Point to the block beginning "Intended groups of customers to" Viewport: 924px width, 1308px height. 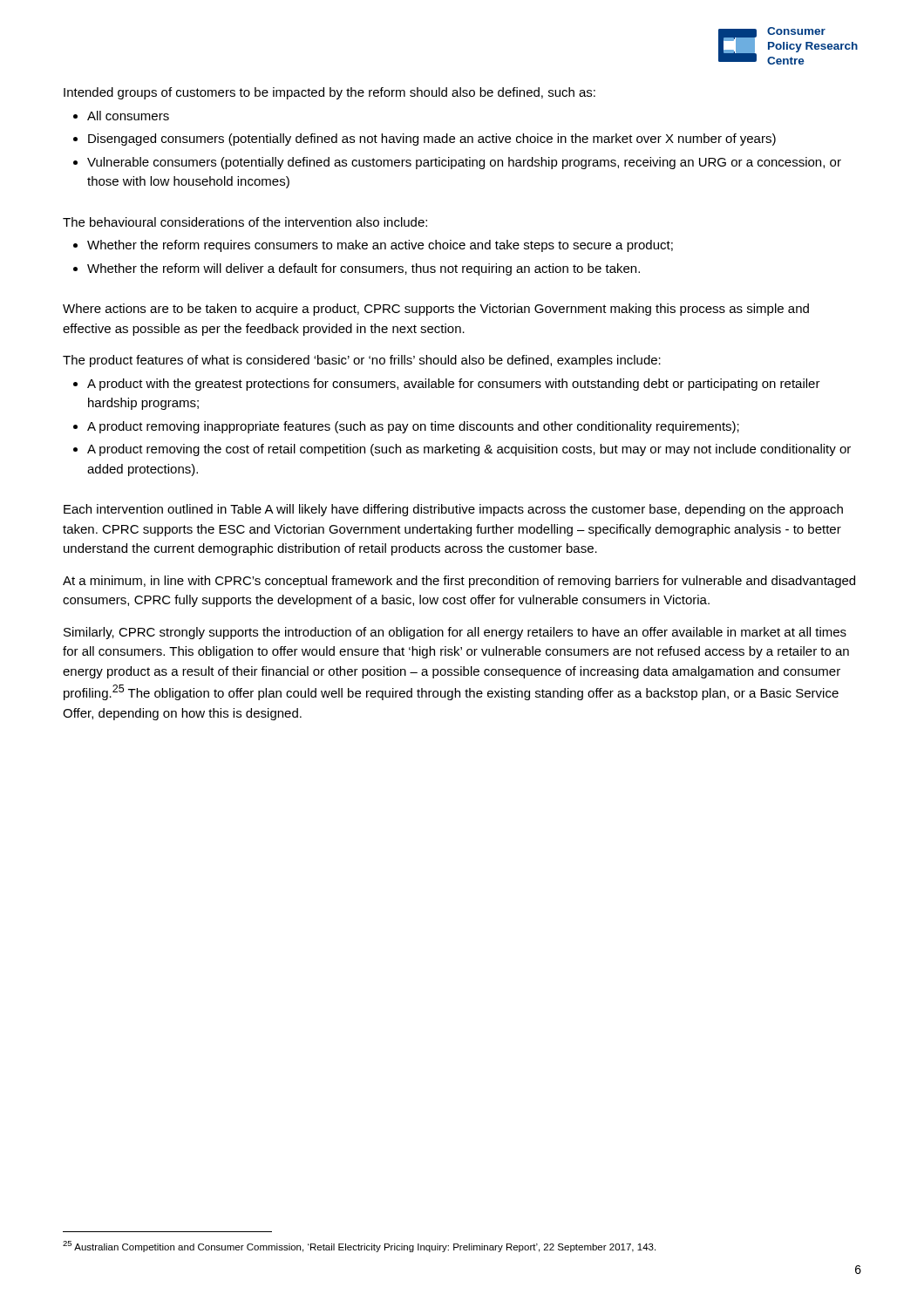click(329, 92)
